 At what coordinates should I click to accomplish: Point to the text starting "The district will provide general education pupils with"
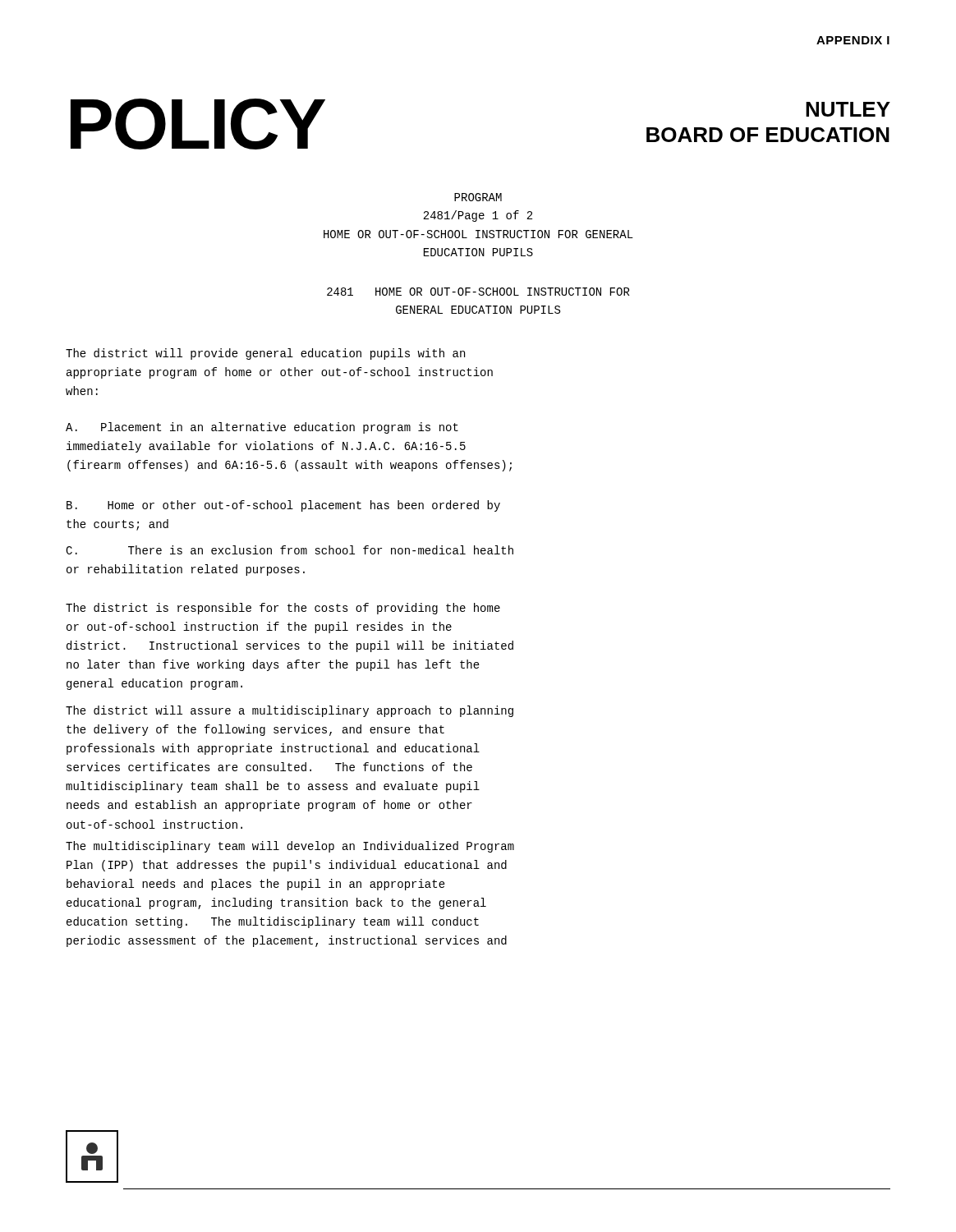[280, 373]
